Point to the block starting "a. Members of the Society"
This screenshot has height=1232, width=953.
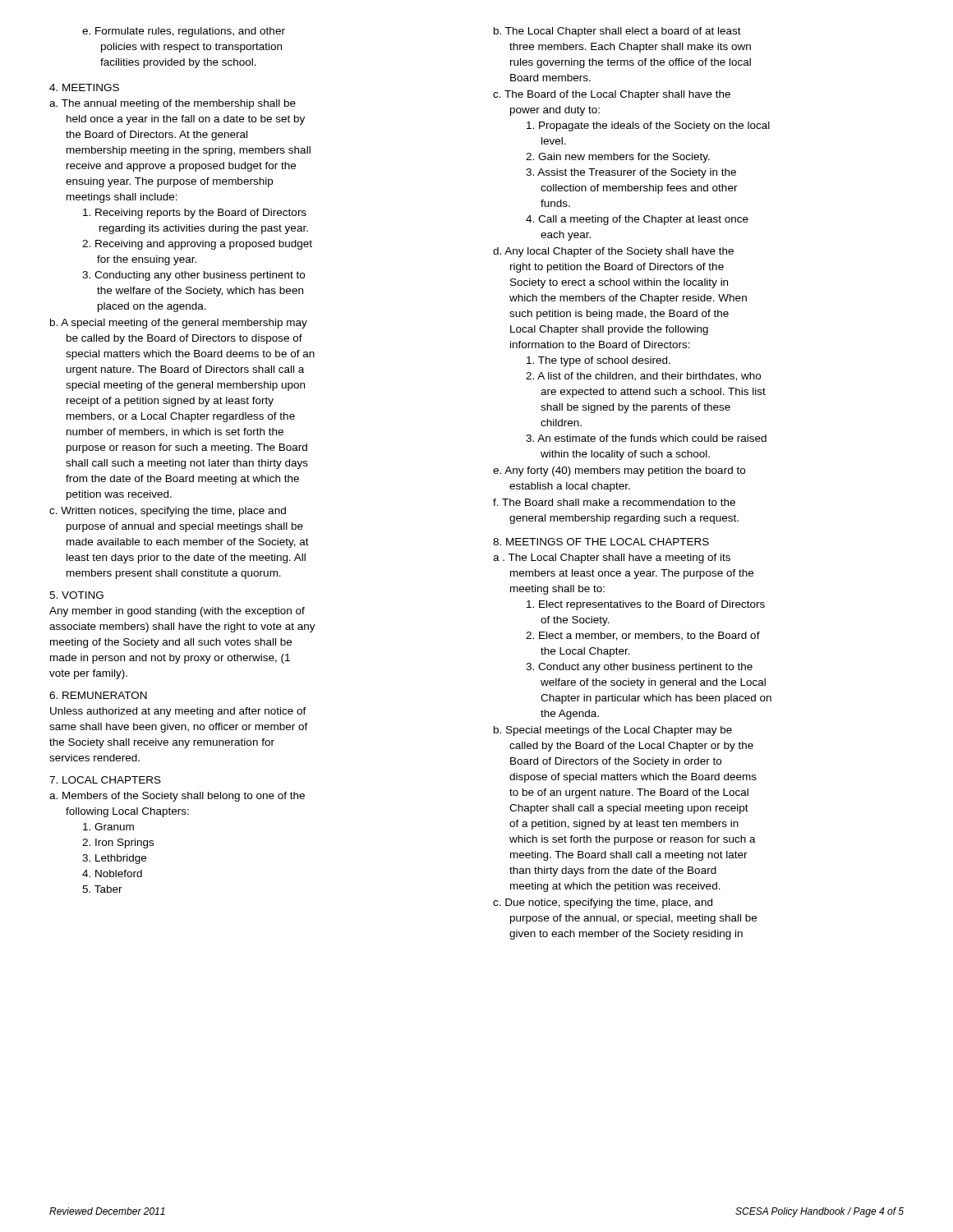(177, 797)
